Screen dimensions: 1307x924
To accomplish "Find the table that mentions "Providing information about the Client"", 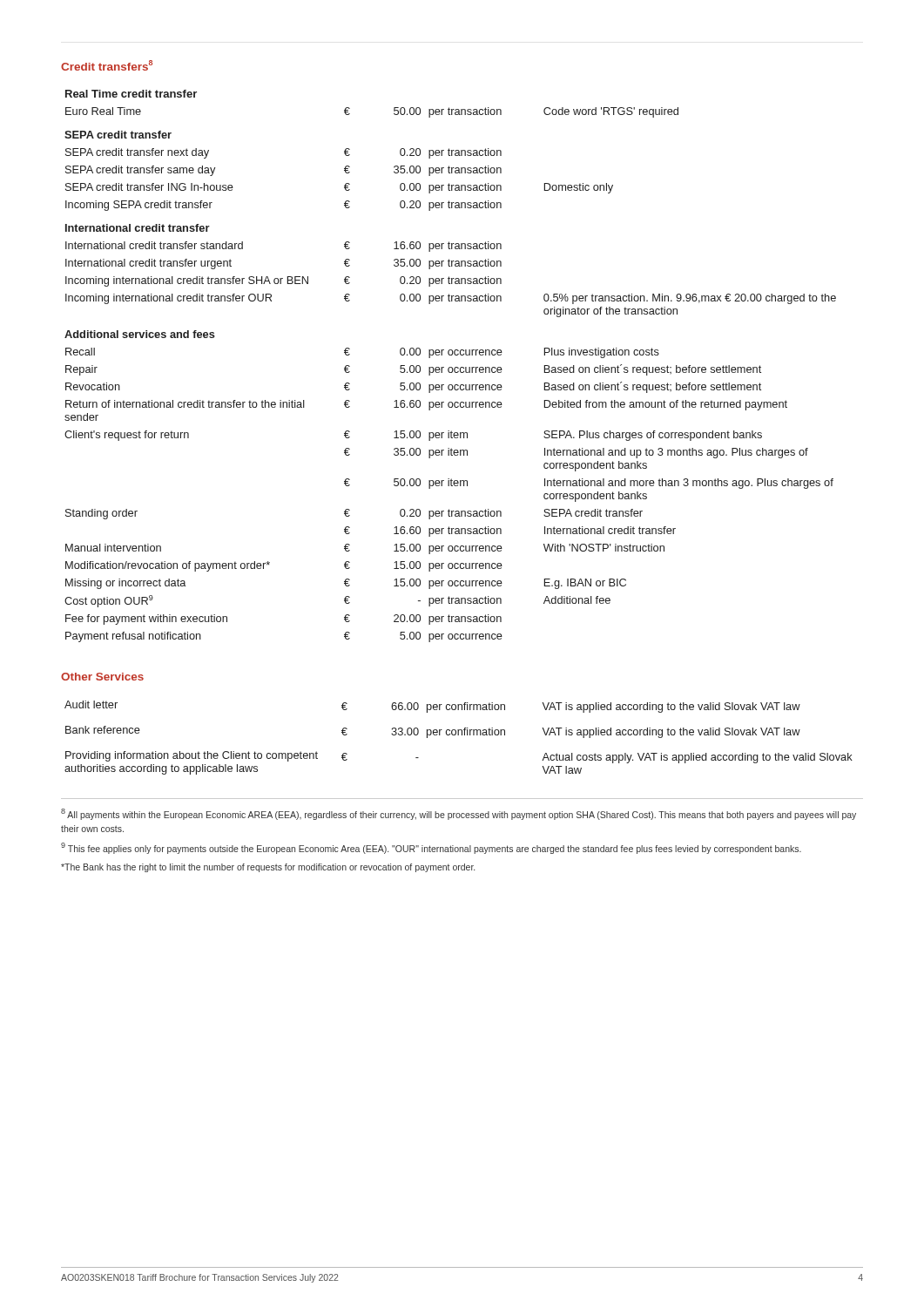I will pyautogui.click(x=462, y=738).
